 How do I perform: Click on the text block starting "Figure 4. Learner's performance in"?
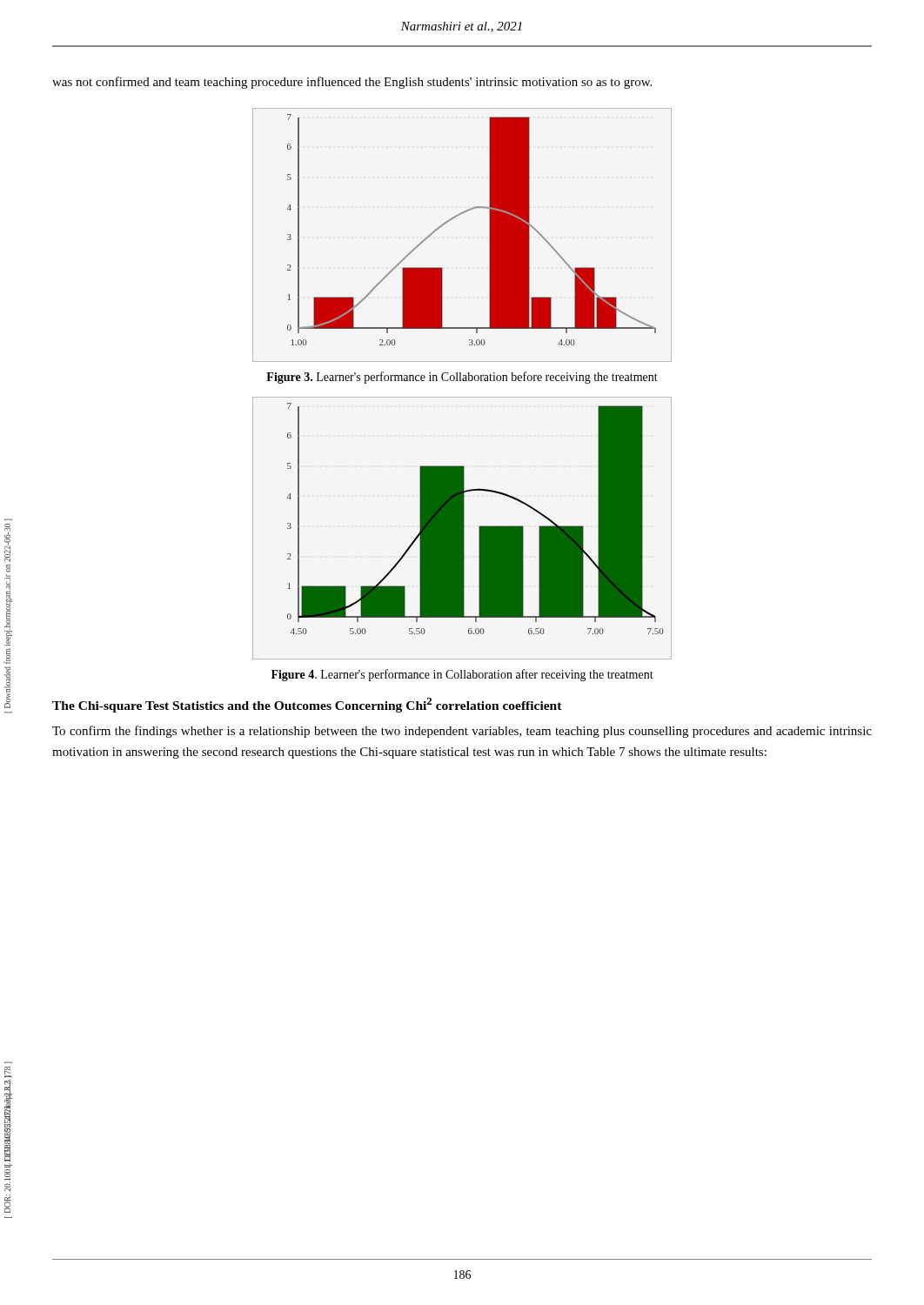point(462,675)
